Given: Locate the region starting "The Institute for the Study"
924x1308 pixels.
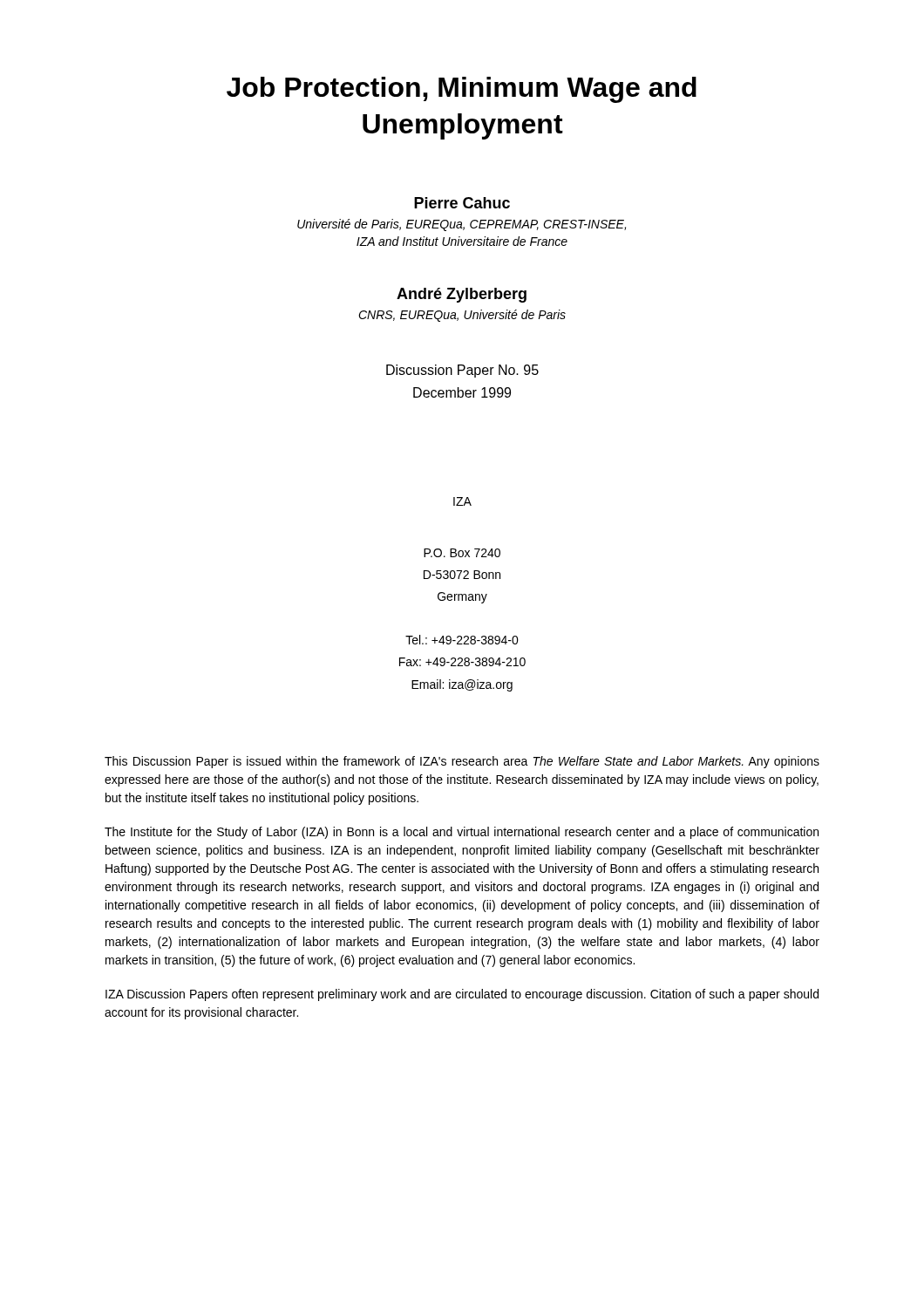Looking at the screenshot, I should 462,896.
